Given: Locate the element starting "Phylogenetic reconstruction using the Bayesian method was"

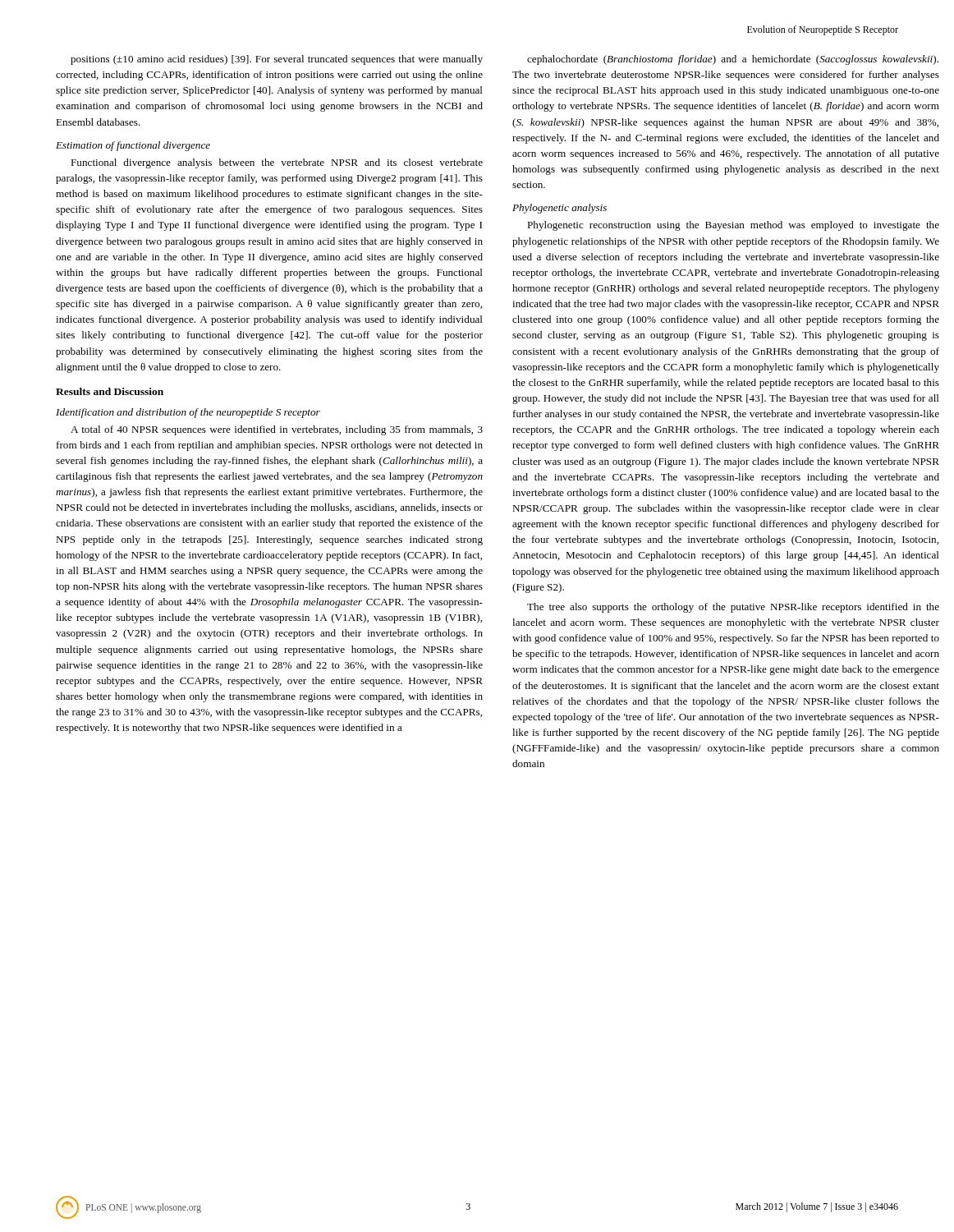Looking at the screenshot, I should [726, 494].
